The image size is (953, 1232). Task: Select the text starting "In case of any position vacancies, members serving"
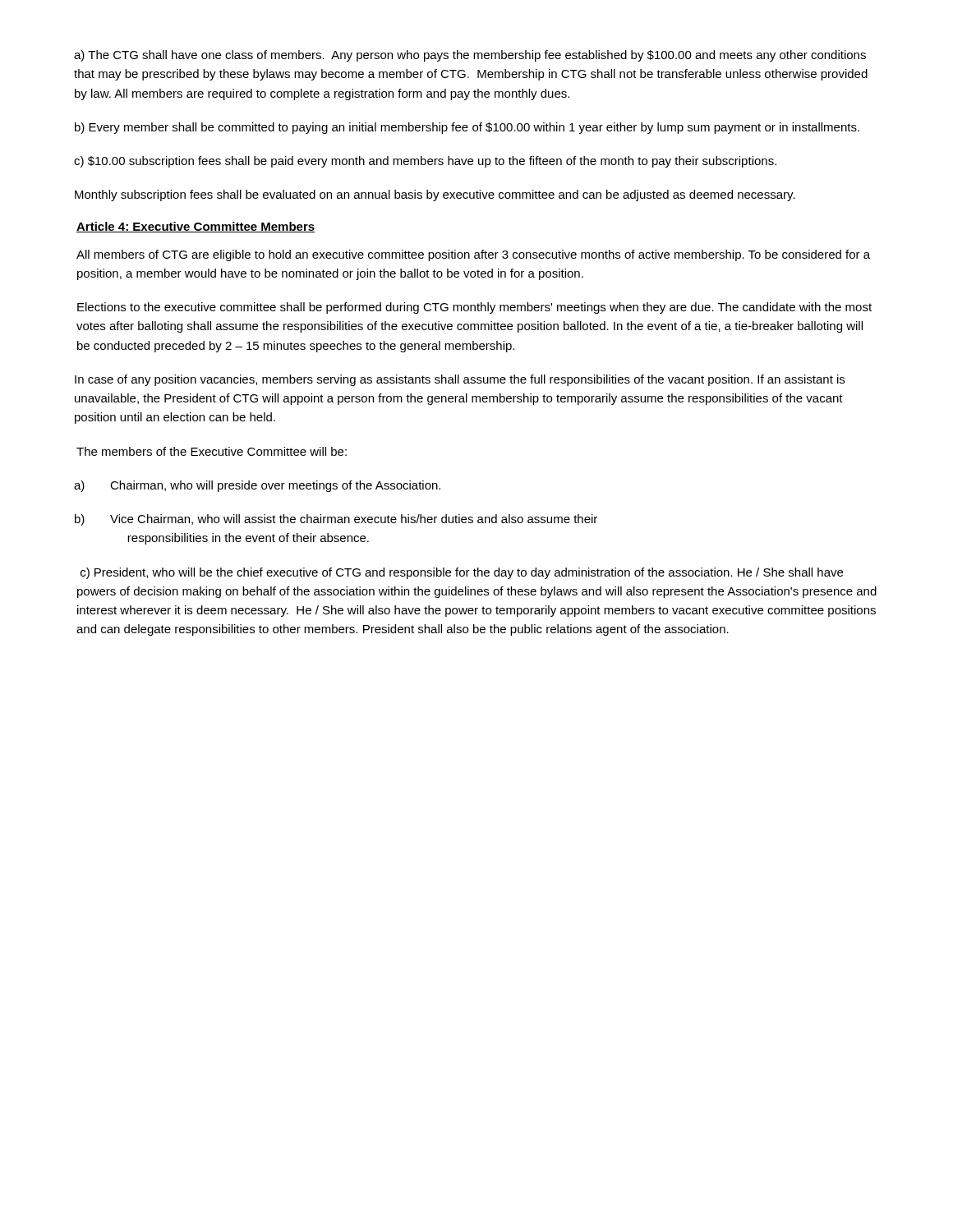coord(460,398)
